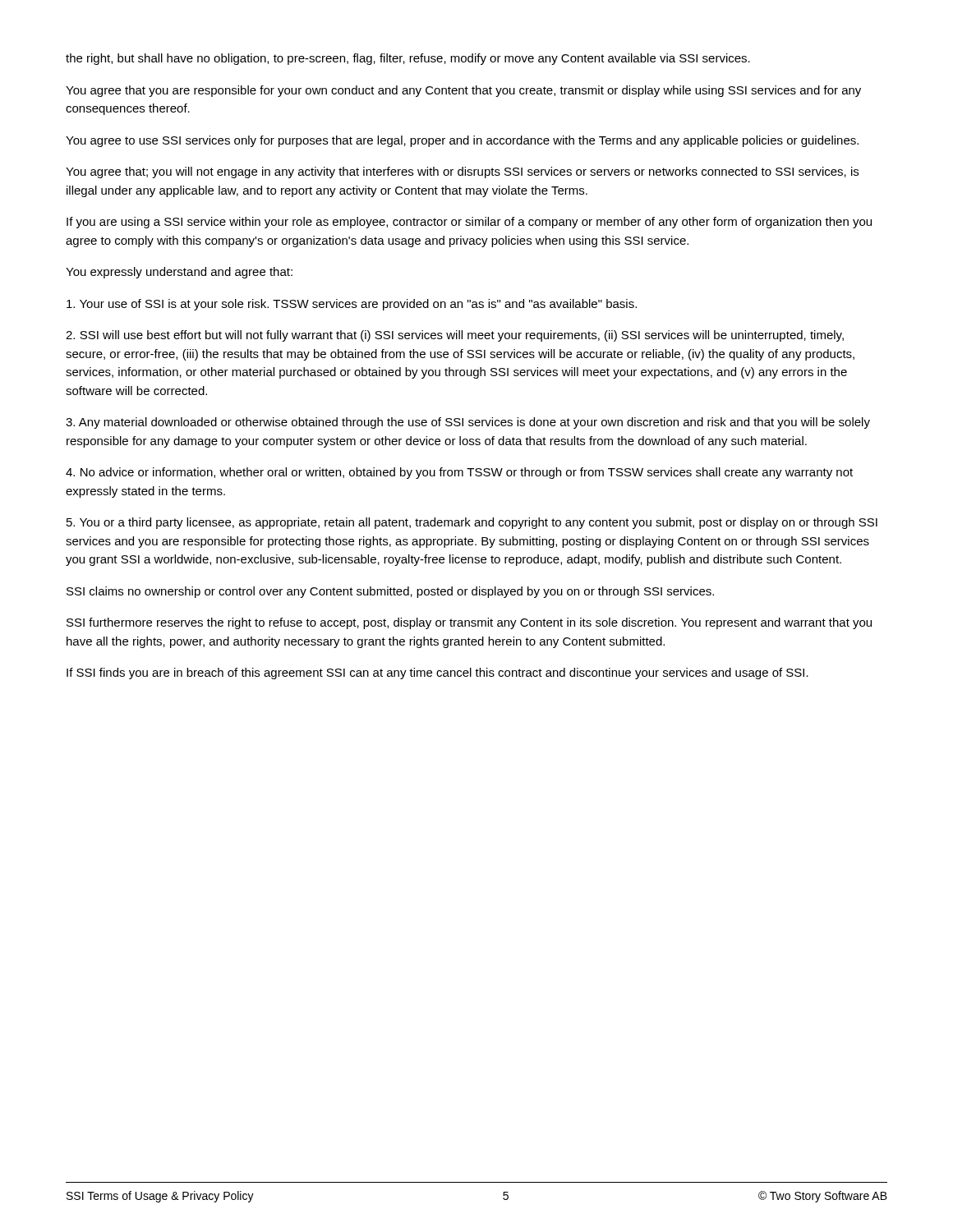
Task: Locate the text block that reads "If SSI finds you are in breach"
Action: click(437, 672)
